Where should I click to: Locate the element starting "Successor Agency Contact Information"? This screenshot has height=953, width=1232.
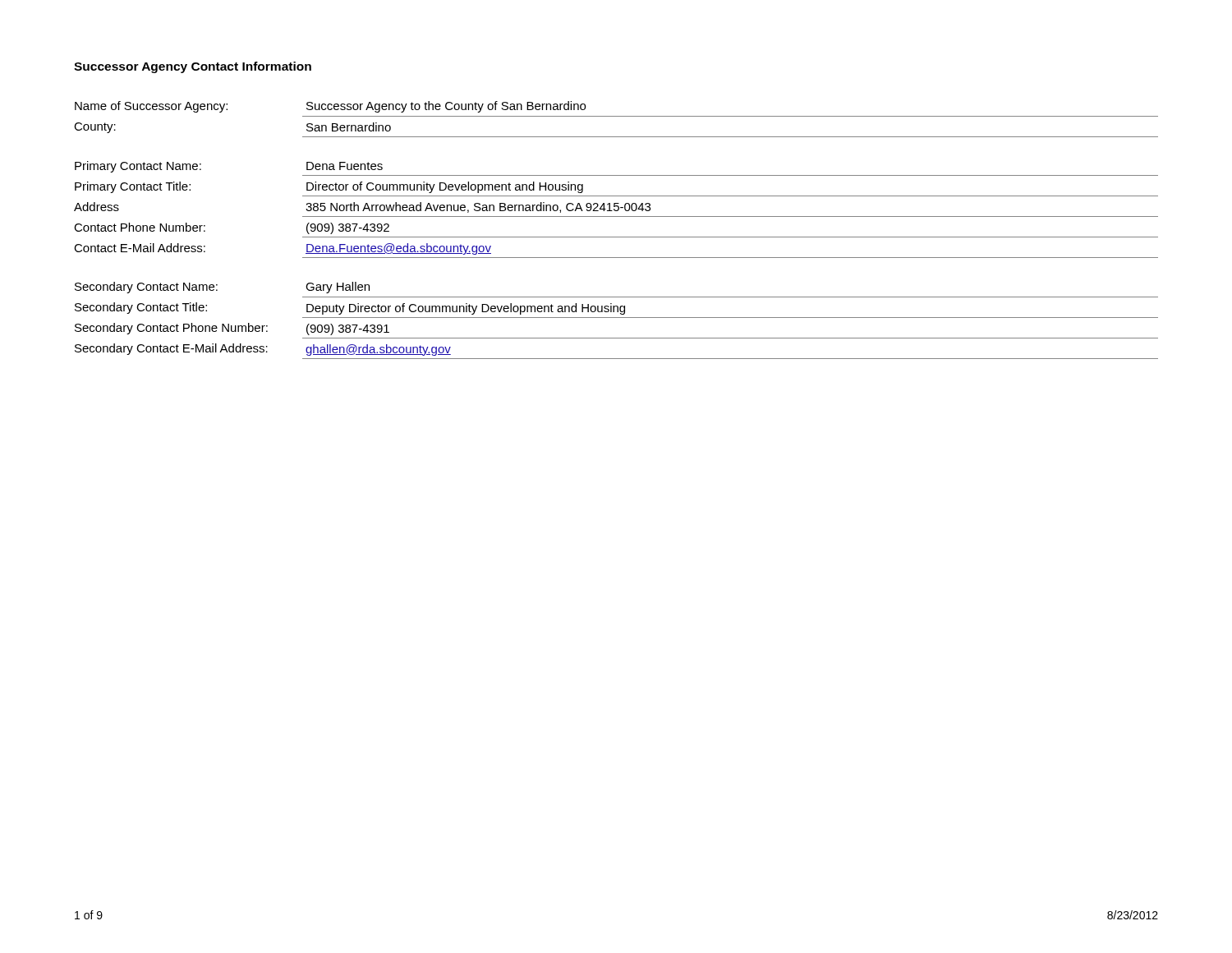coord(193,66)
